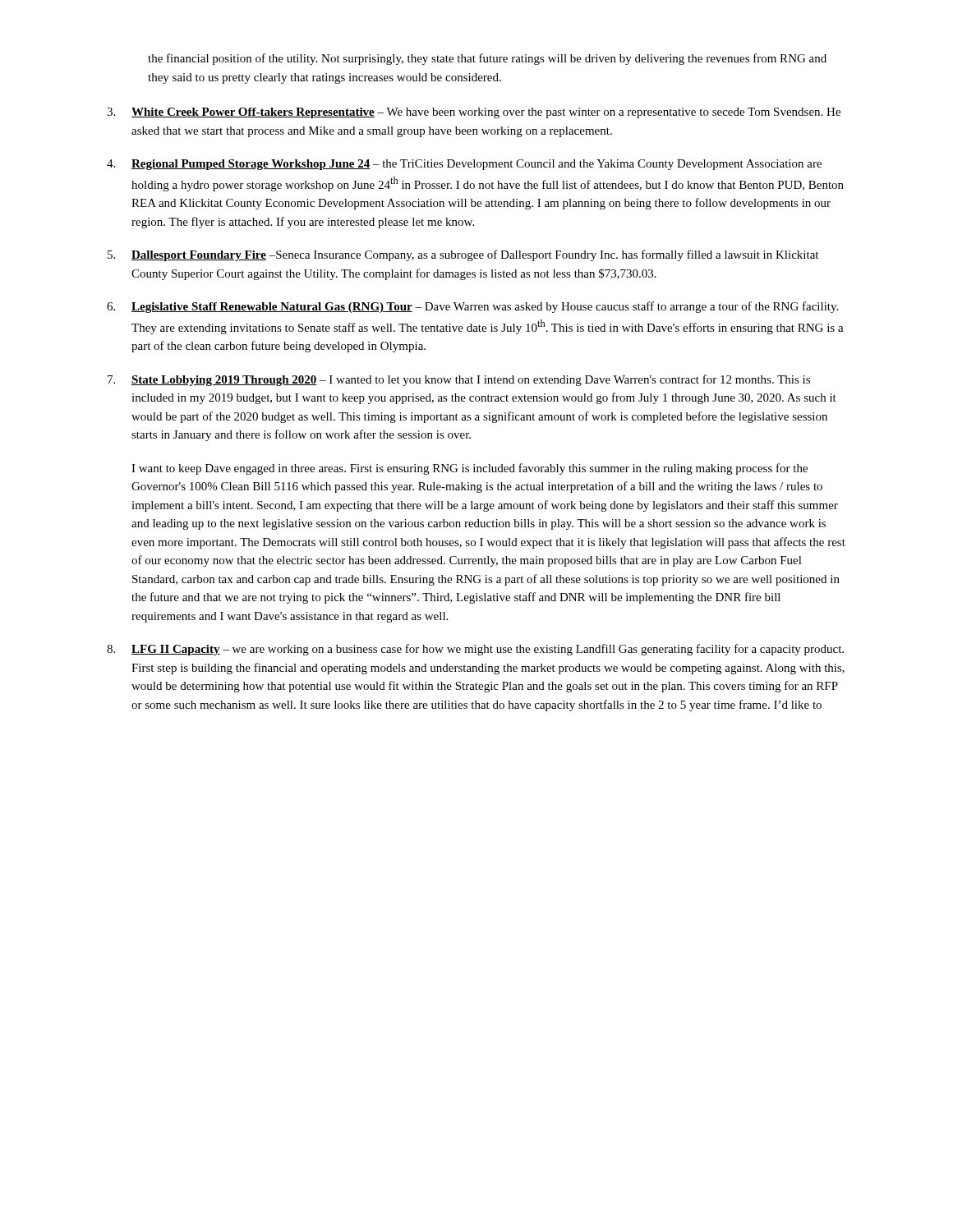This screenshot has height=1232, width=953.
Task: Point to the text starting "5. Dallesport Foundary Fire –Seneca Insurance"
Action: click(x=476, y=264)
